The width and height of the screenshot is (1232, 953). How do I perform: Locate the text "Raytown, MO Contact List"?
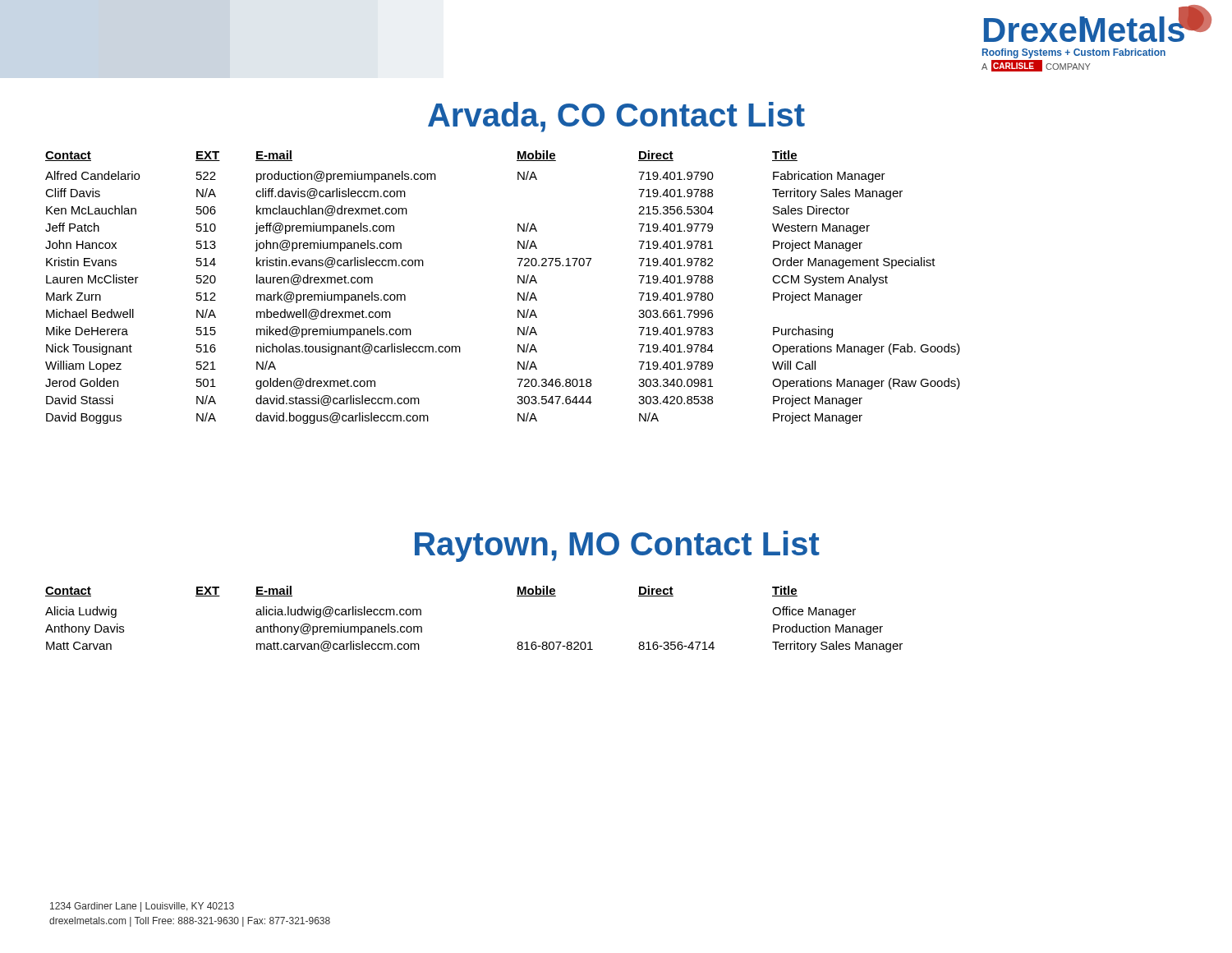click(616, 544)
